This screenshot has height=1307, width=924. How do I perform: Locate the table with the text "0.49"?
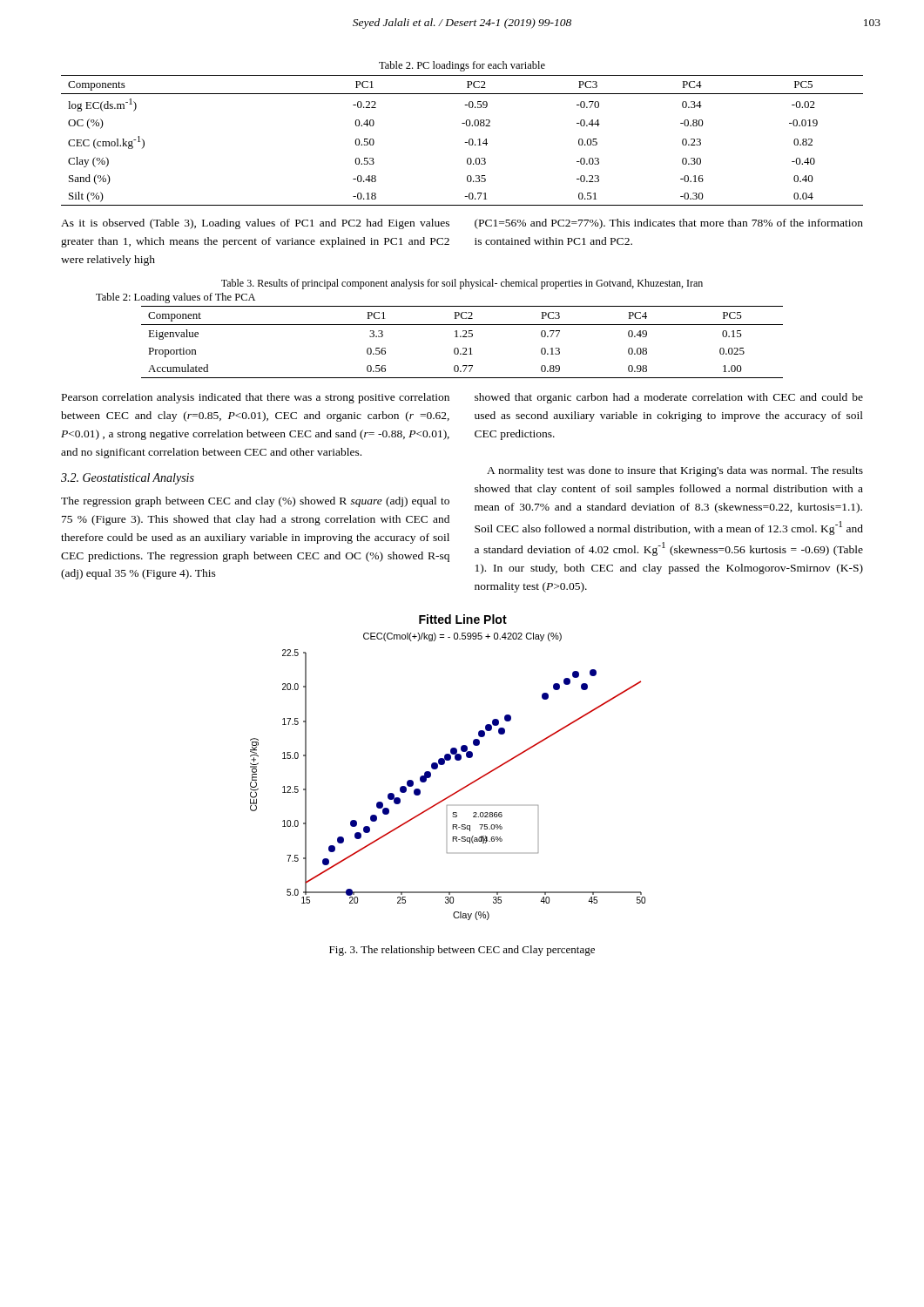tap(462, 342)
